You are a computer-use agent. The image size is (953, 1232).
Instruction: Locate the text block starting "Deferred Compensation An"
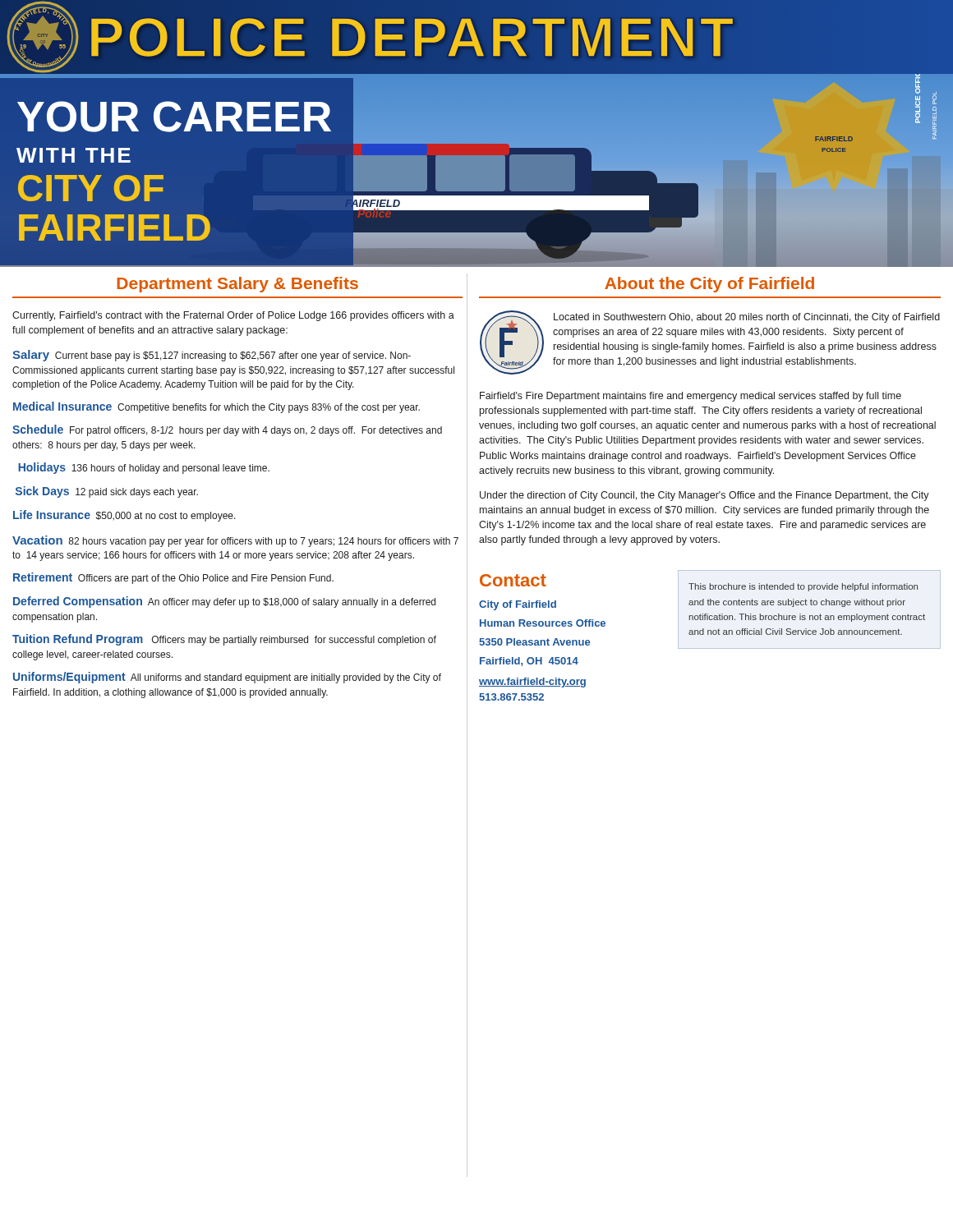point(224,609)
